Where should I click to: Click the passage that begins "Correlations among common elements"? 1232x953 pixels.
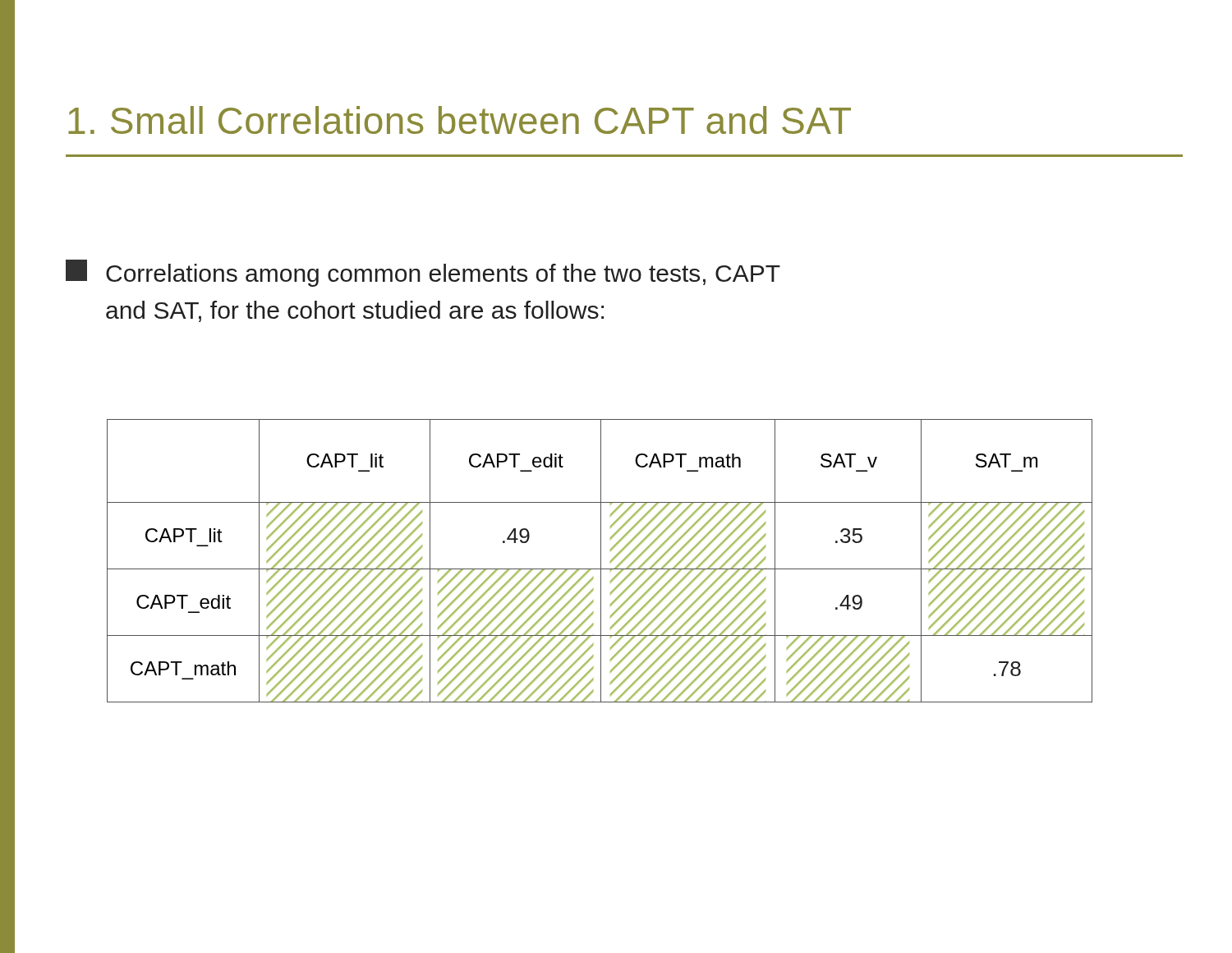(600, 292)
